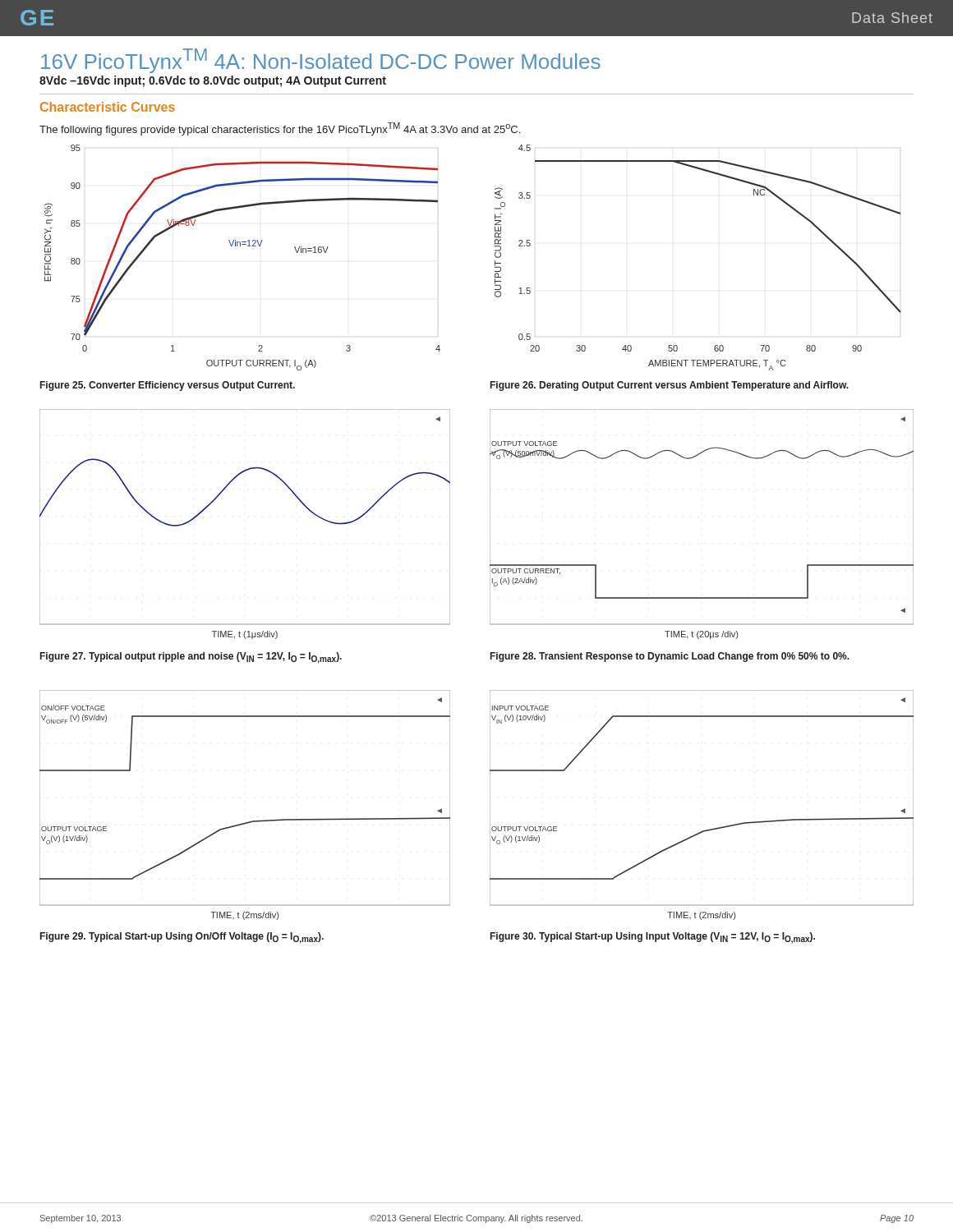The height and width of the screenshot is (1232, 953).
Task: Click on the title that reads "16V PicoTLynxTM 4A: Non-Isolated DC-DC Power Modules"
Action: tap(320, 59)
